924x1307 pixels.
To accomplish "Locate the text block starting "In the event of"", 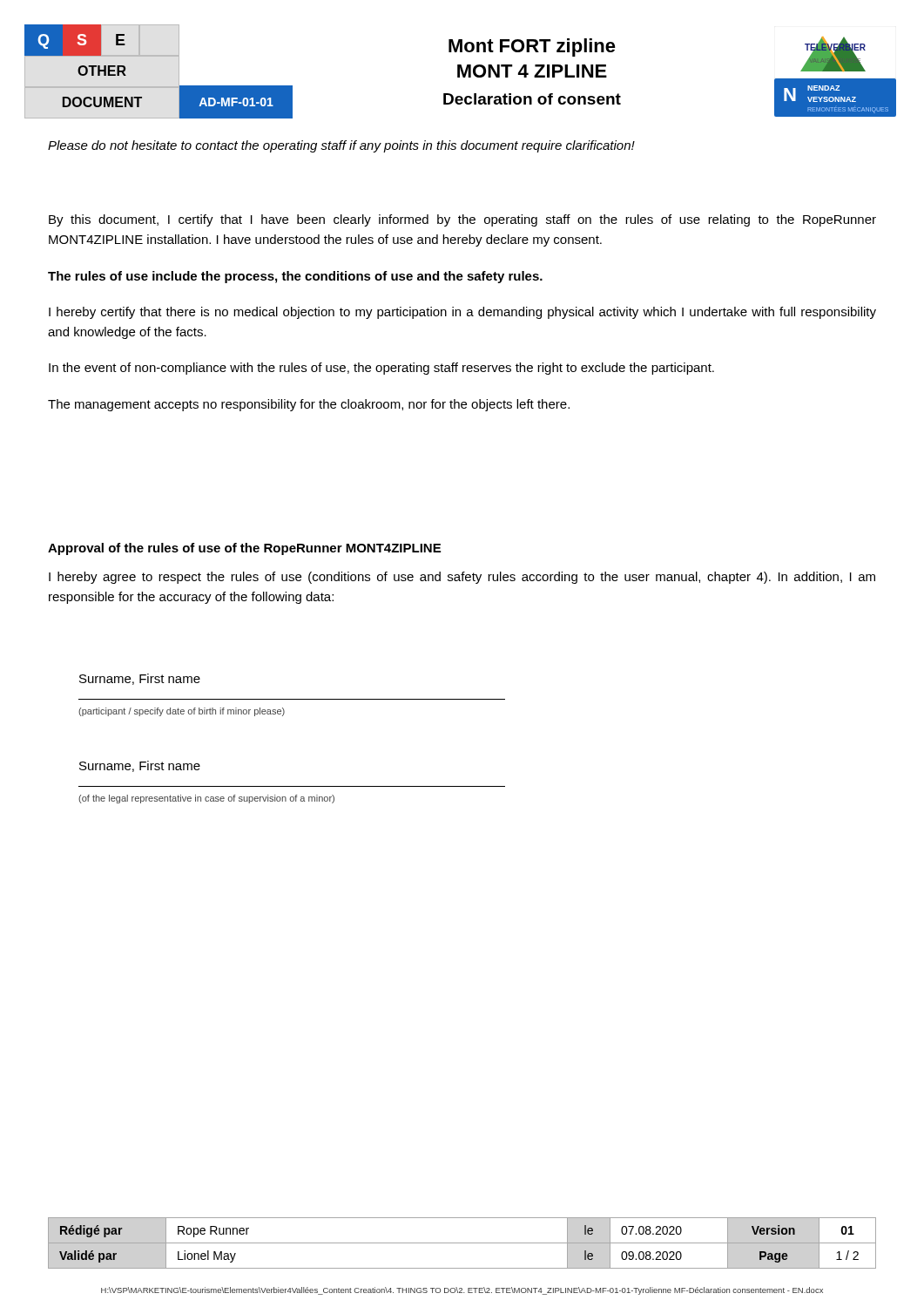I will point(381,367).
